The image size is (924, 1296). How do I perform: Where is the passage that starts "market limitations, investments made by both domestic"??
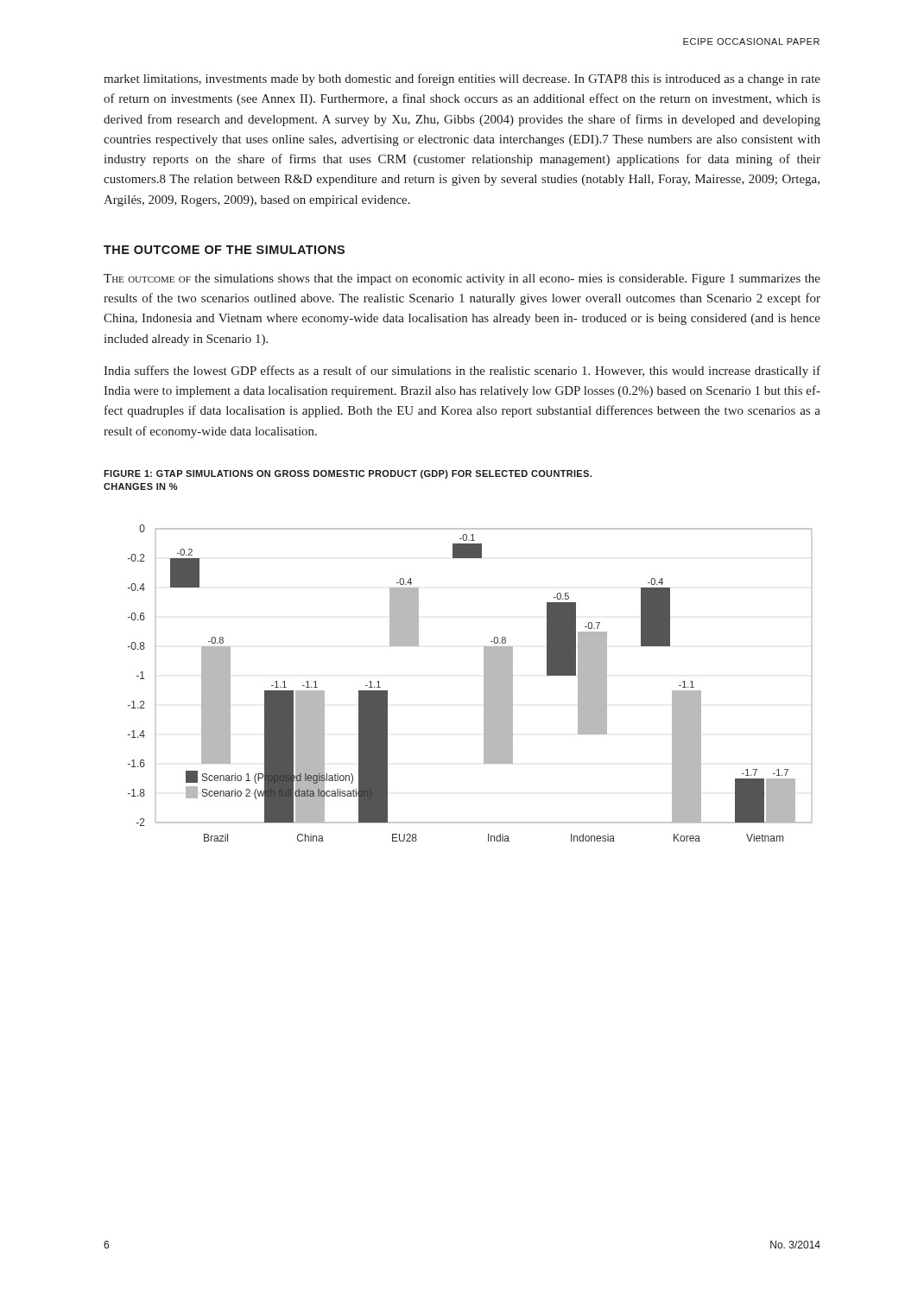(x=462, y=139)
